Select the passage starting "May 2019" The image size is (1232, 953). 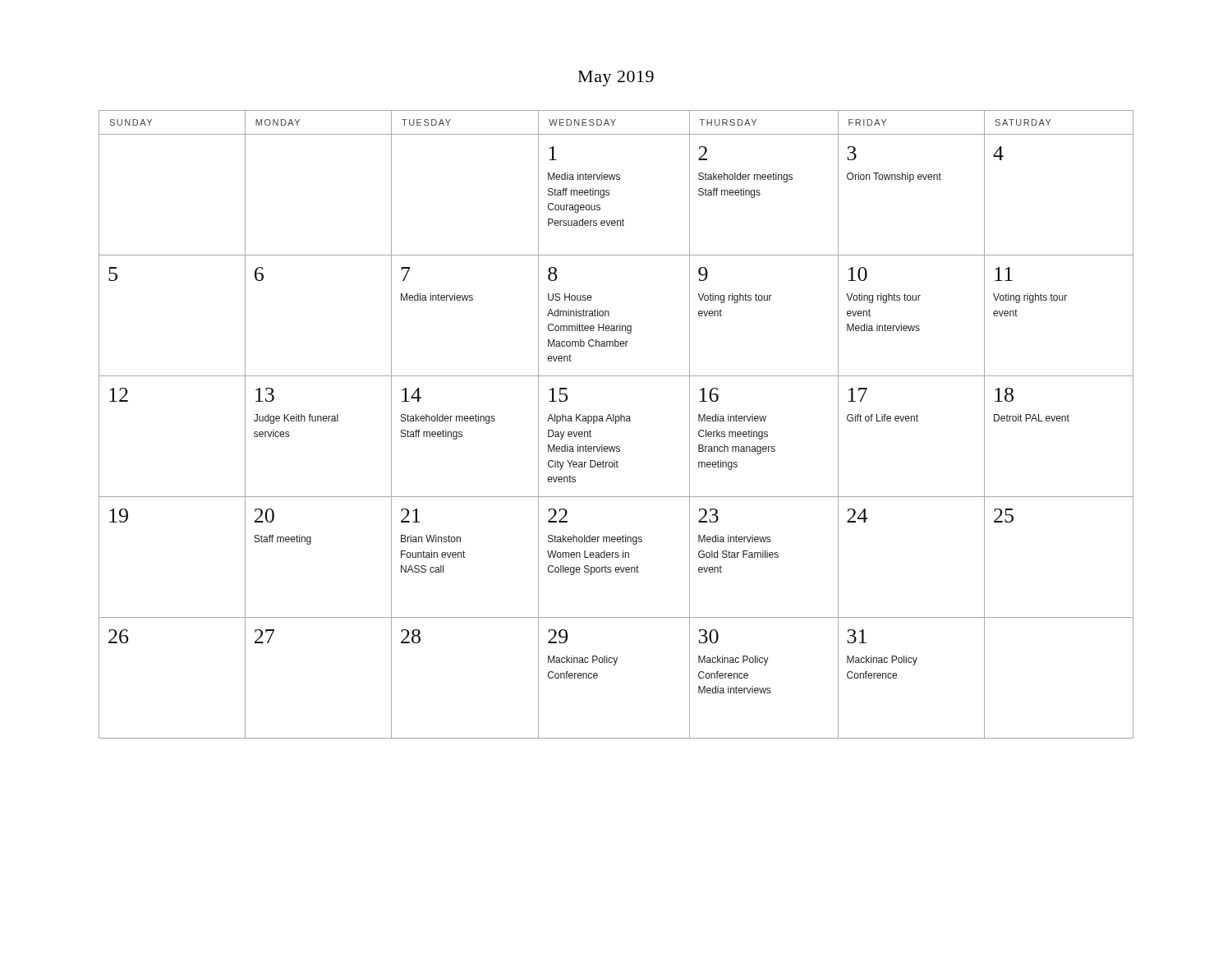[616, 76]
